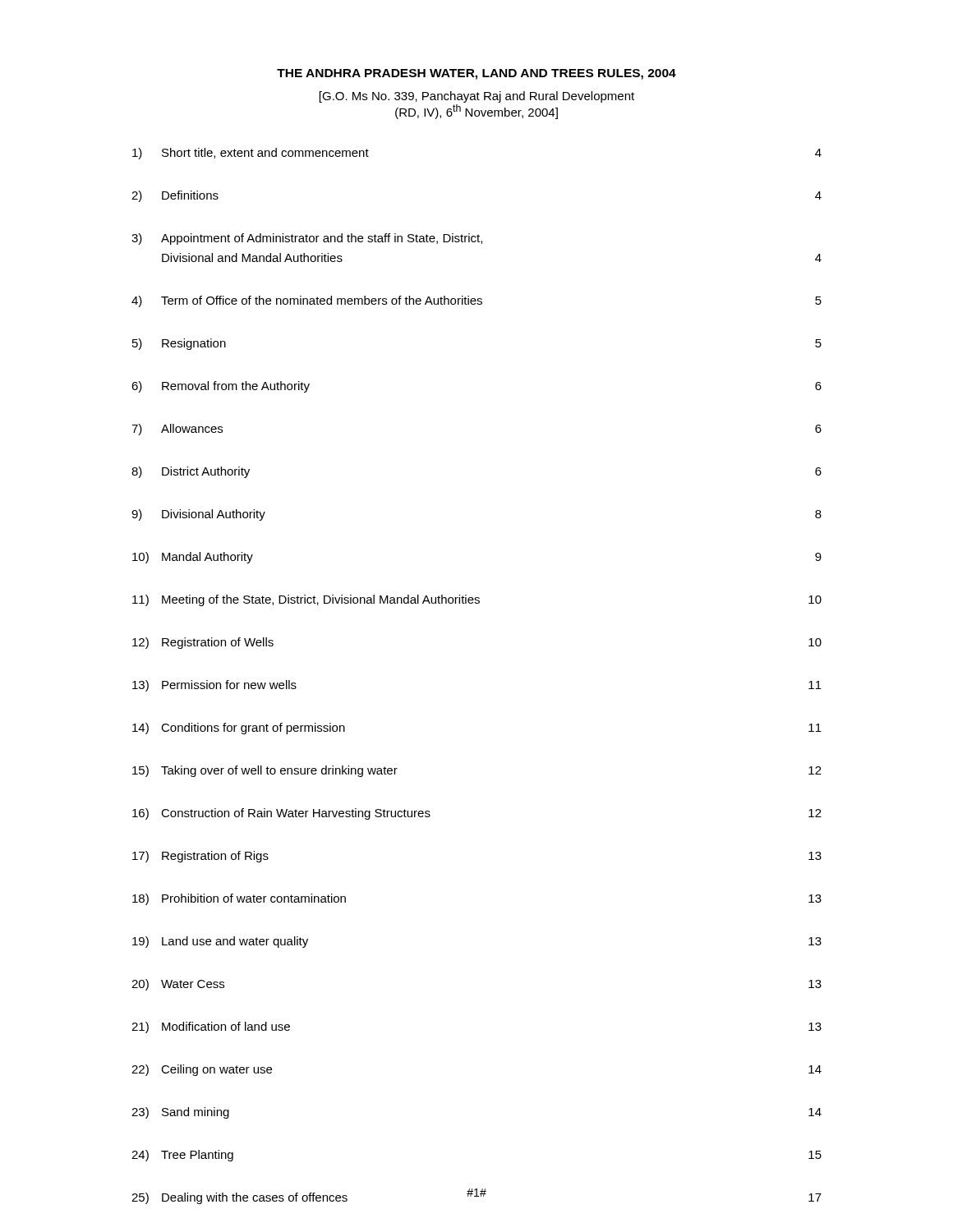
Task: Point to the text starting "10) Mandal Authority 9"
Action: (x=211, y=557)
